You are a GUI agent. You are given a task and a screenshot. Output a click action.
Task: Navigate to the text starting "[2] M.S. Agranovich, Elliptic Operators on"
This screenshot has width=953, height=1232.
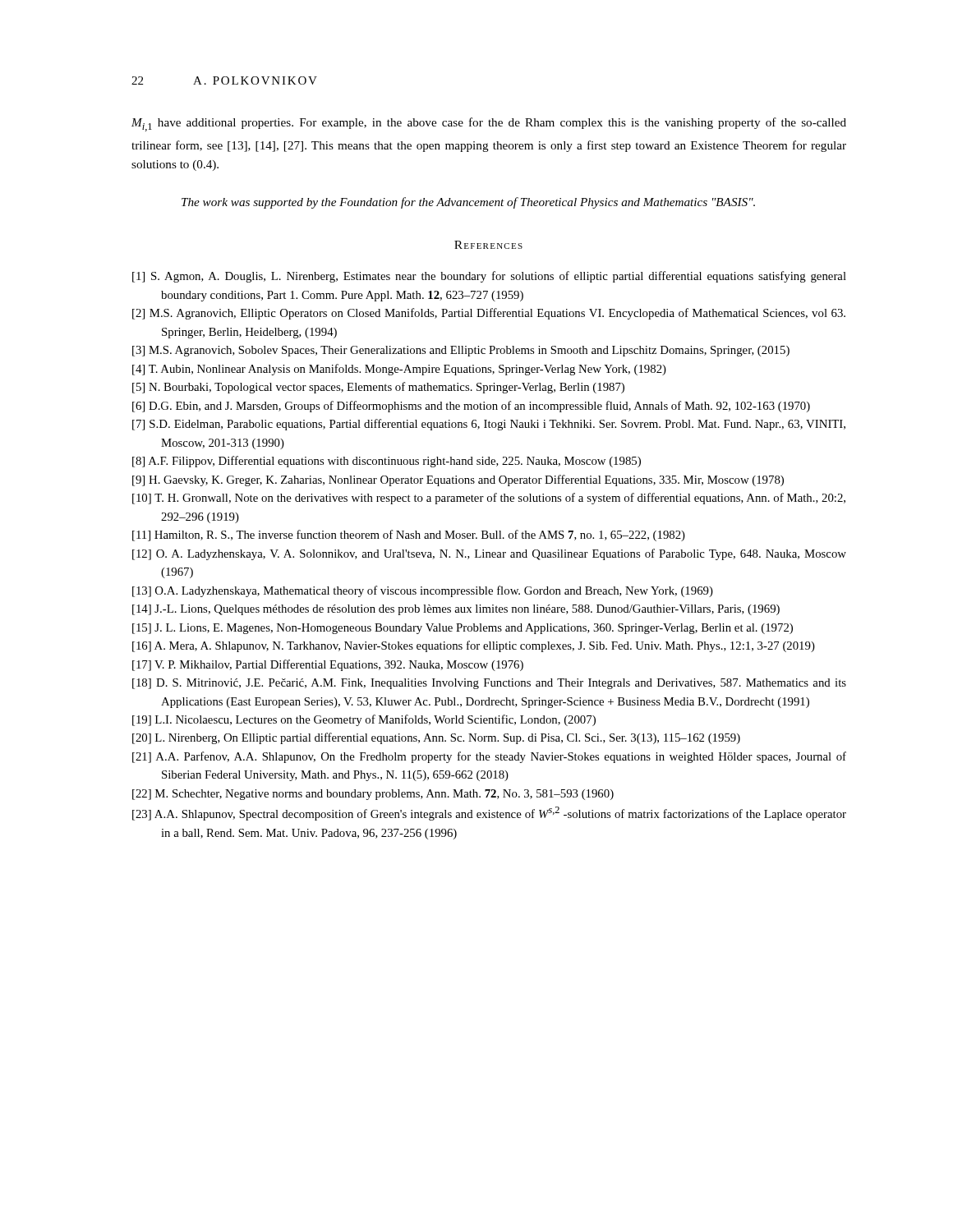(489, 322)
